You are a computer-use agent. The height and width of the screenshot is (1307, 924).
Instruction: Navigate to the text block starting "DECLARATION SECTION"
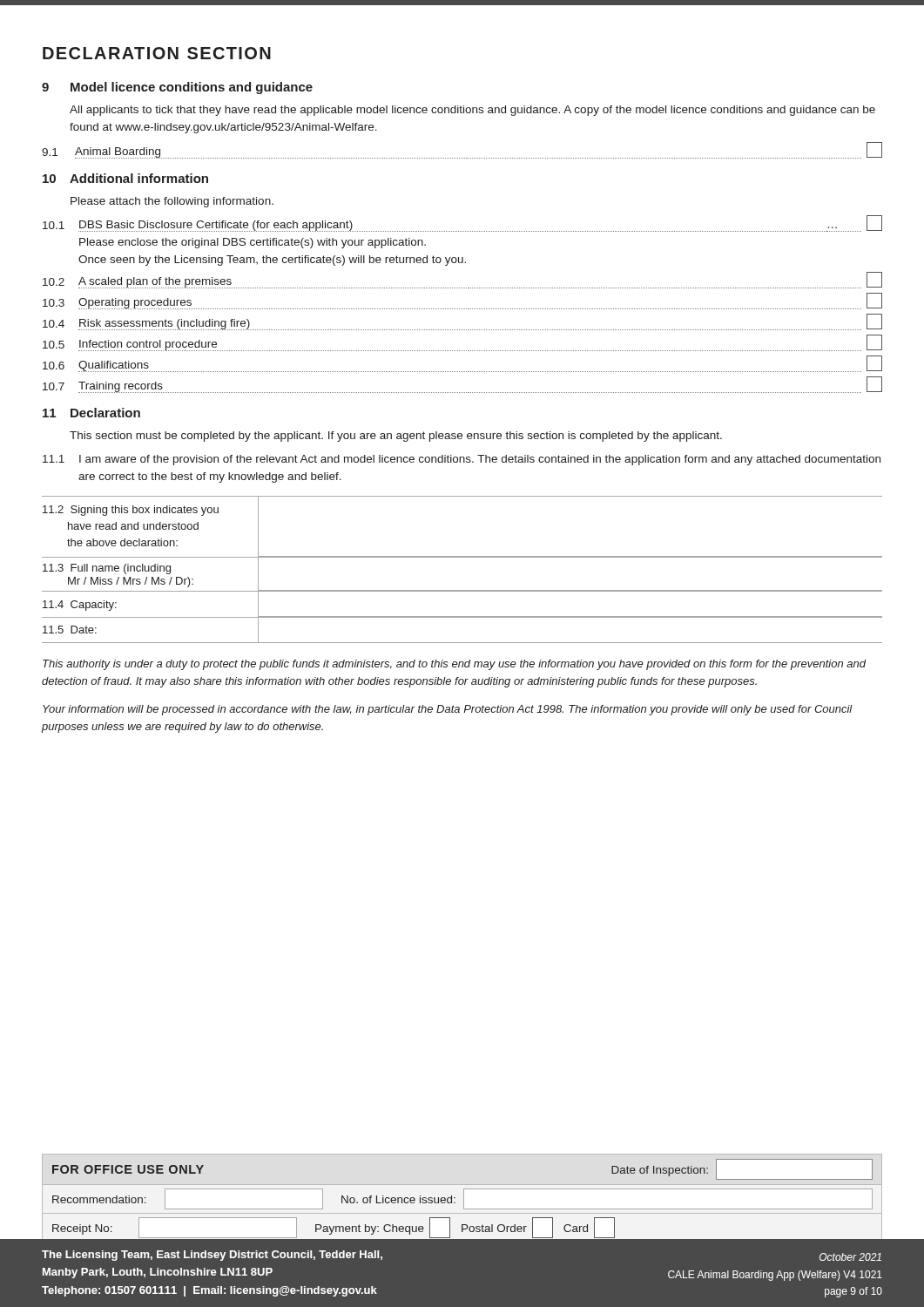tap(157, 53)
